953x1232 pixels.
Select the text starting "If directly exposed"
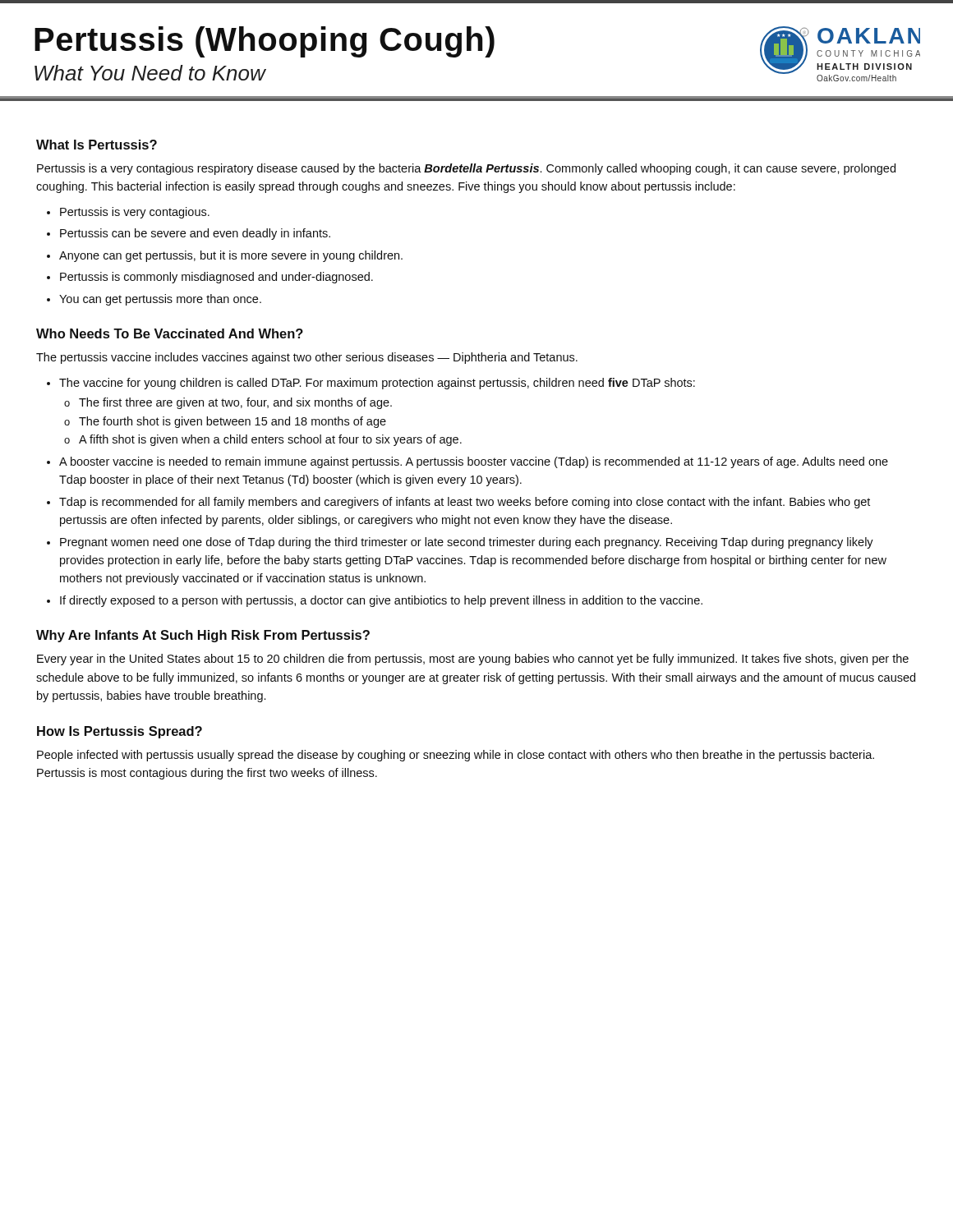point(381,600)
